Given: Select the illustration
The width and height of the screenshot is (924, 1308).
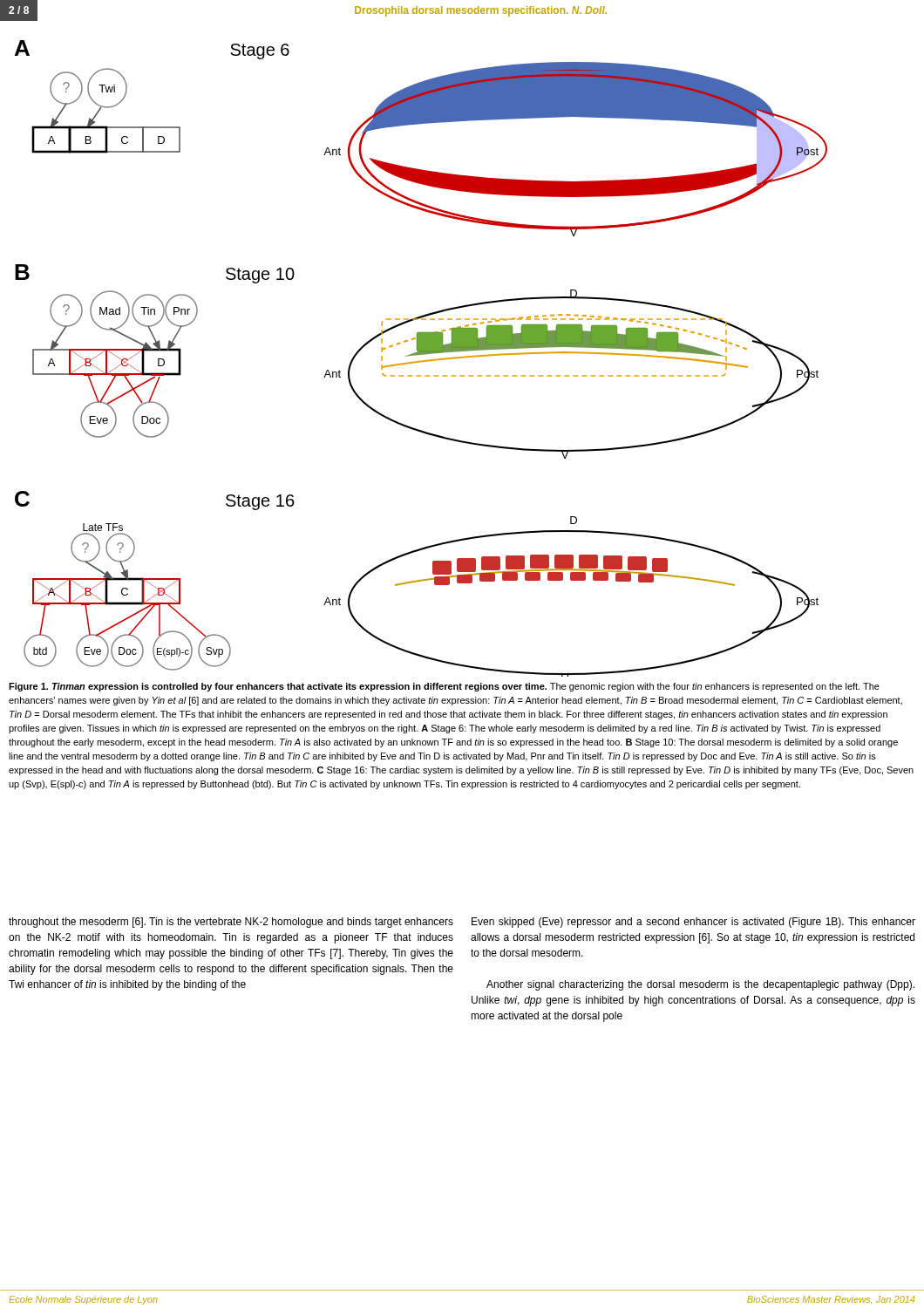Looking at the screenshot, I should (x=462, y=350).
